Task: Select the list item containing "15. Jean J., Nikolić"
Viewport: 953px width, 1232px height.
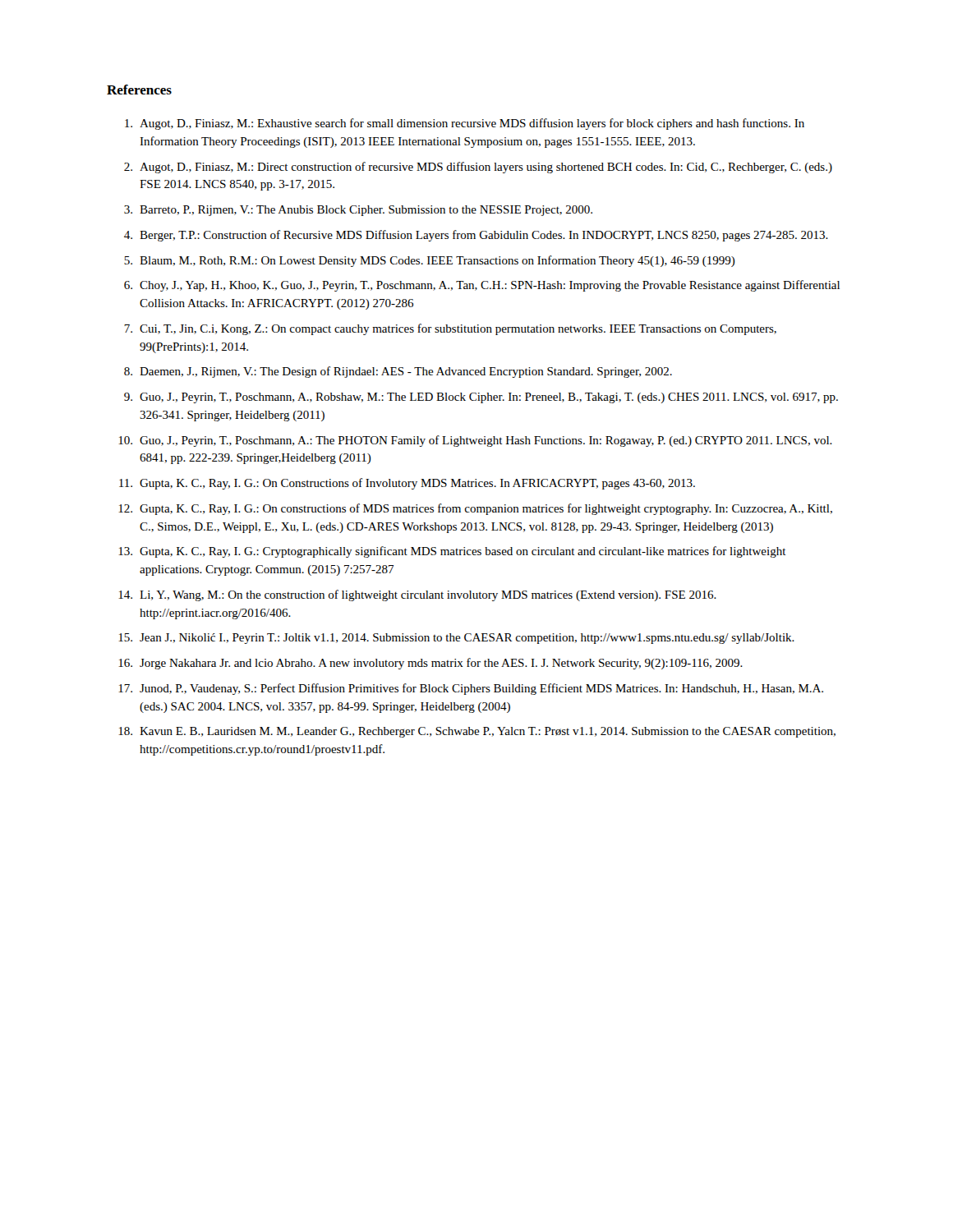Action: point(476,638)
